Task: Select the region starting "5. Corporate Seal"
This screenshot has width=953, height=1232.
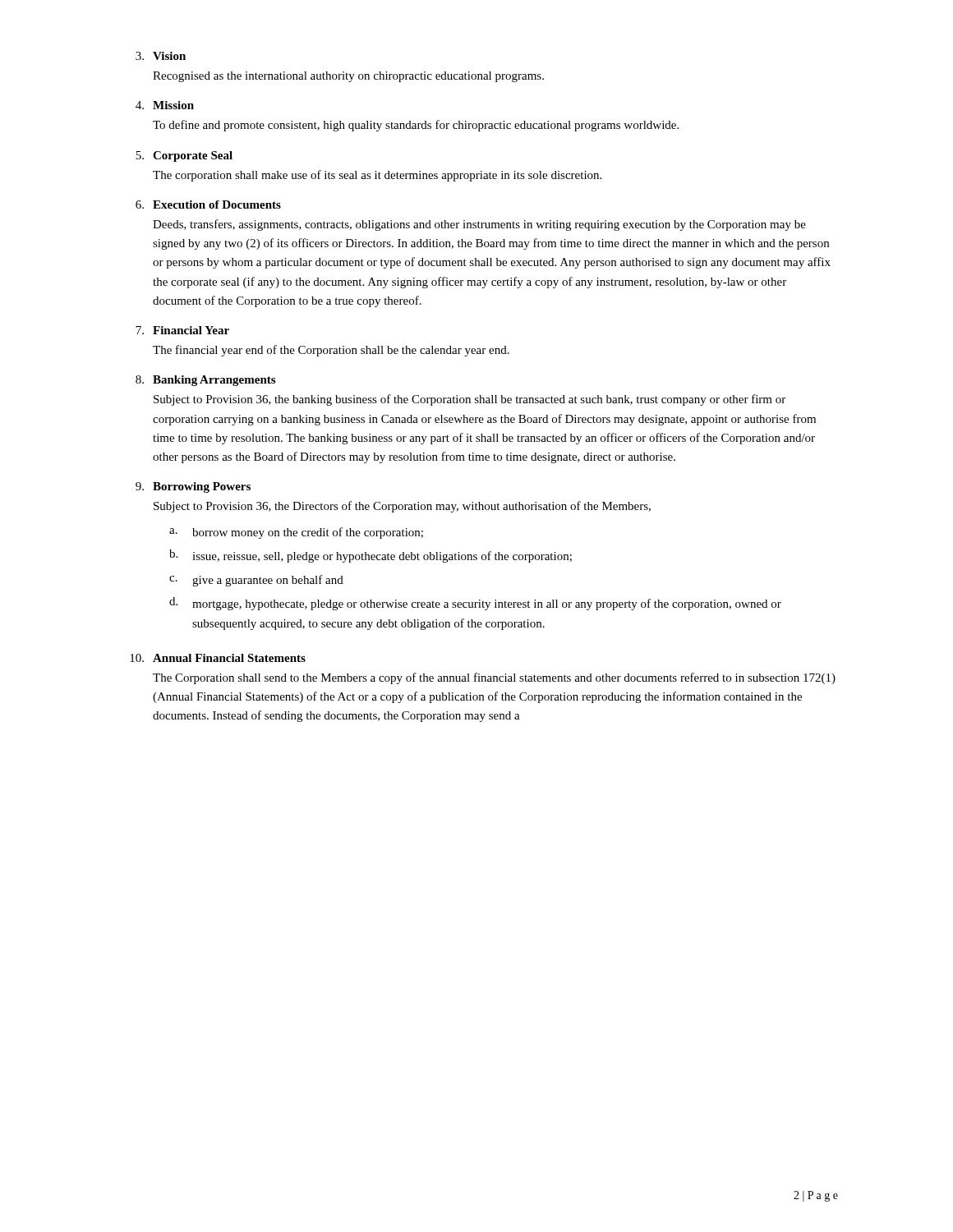Action: click(x=476, y=166)
